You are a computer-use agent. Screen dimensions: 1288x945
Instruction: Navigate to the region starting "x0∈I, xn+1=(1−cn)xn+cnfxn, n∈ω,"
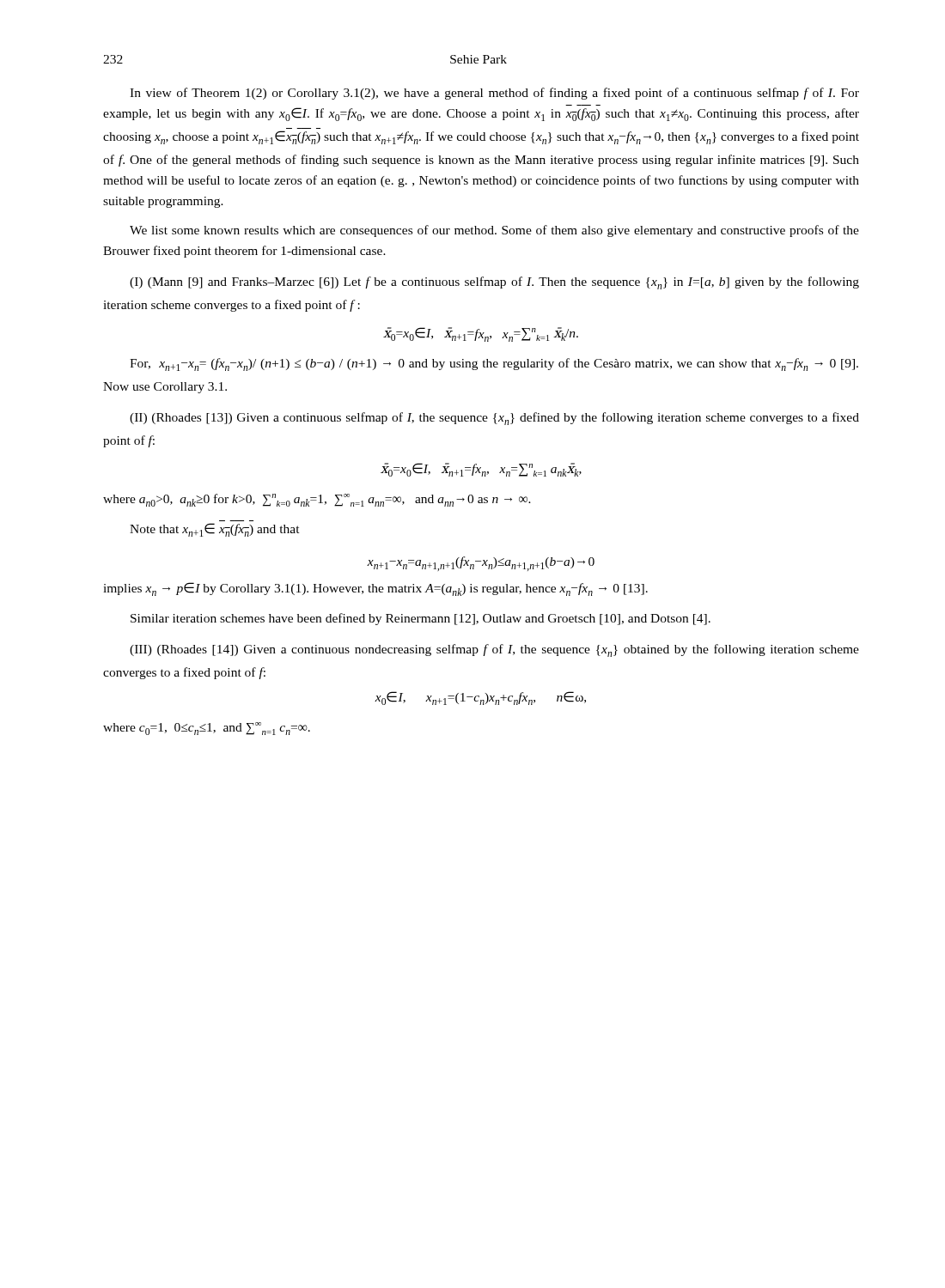tap(481, 698)
